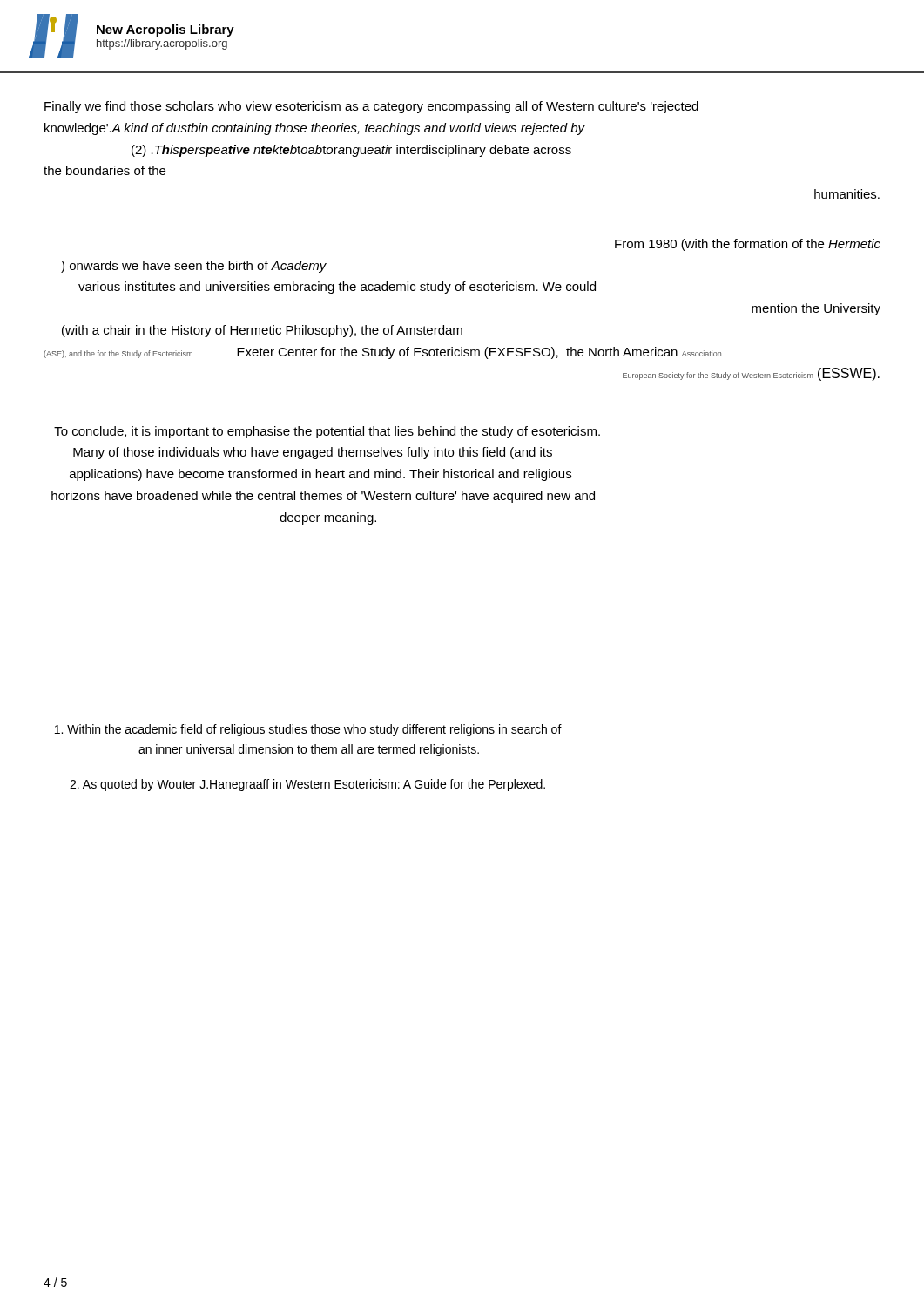
Task: Find the list item with the text "Within the academic field of religious"
Action: [302, 739]
